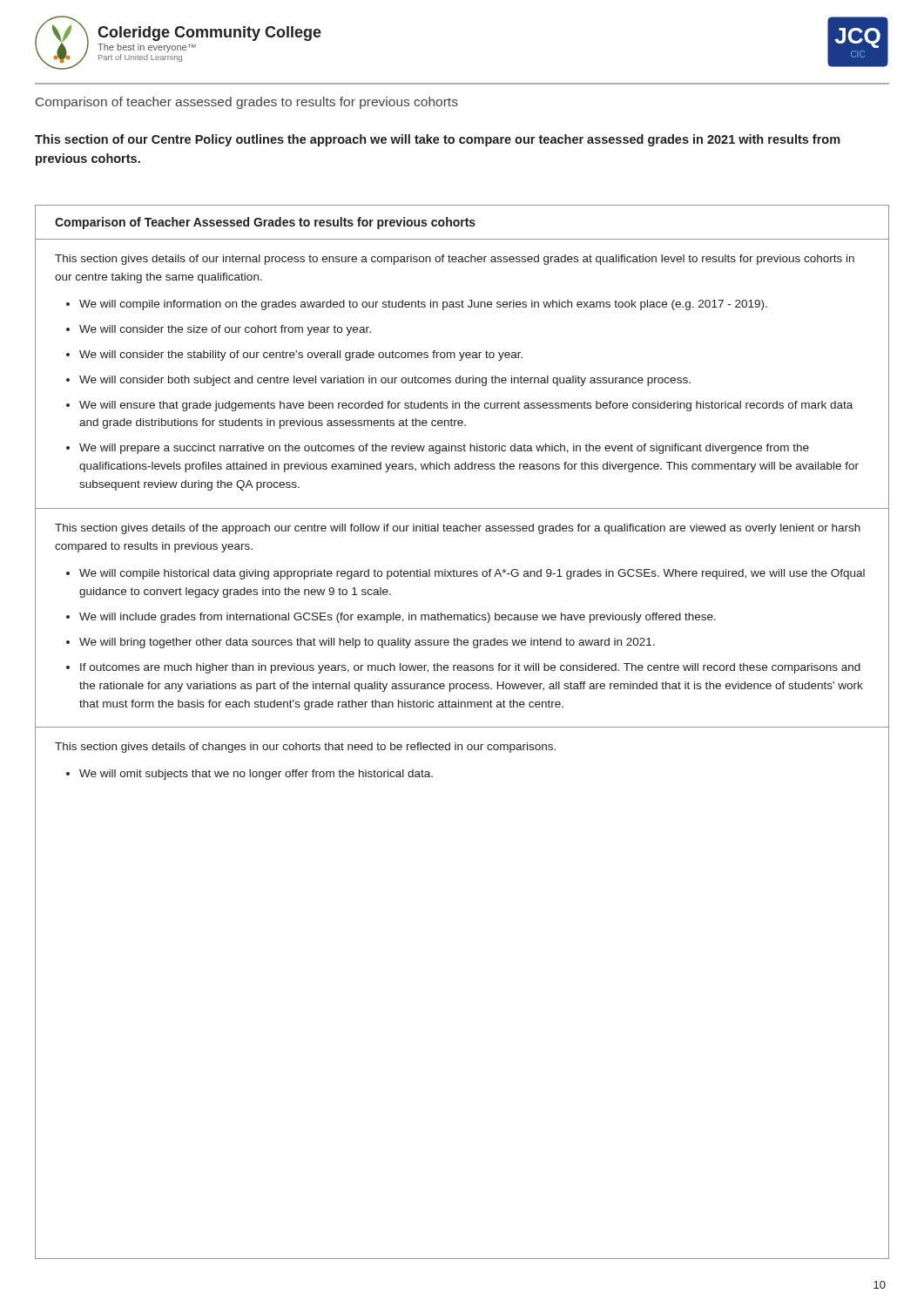This screenshot has width=924, height=1307.
Task: Locate the block of text that opens with "This section of our"
Action: point(438,149)
